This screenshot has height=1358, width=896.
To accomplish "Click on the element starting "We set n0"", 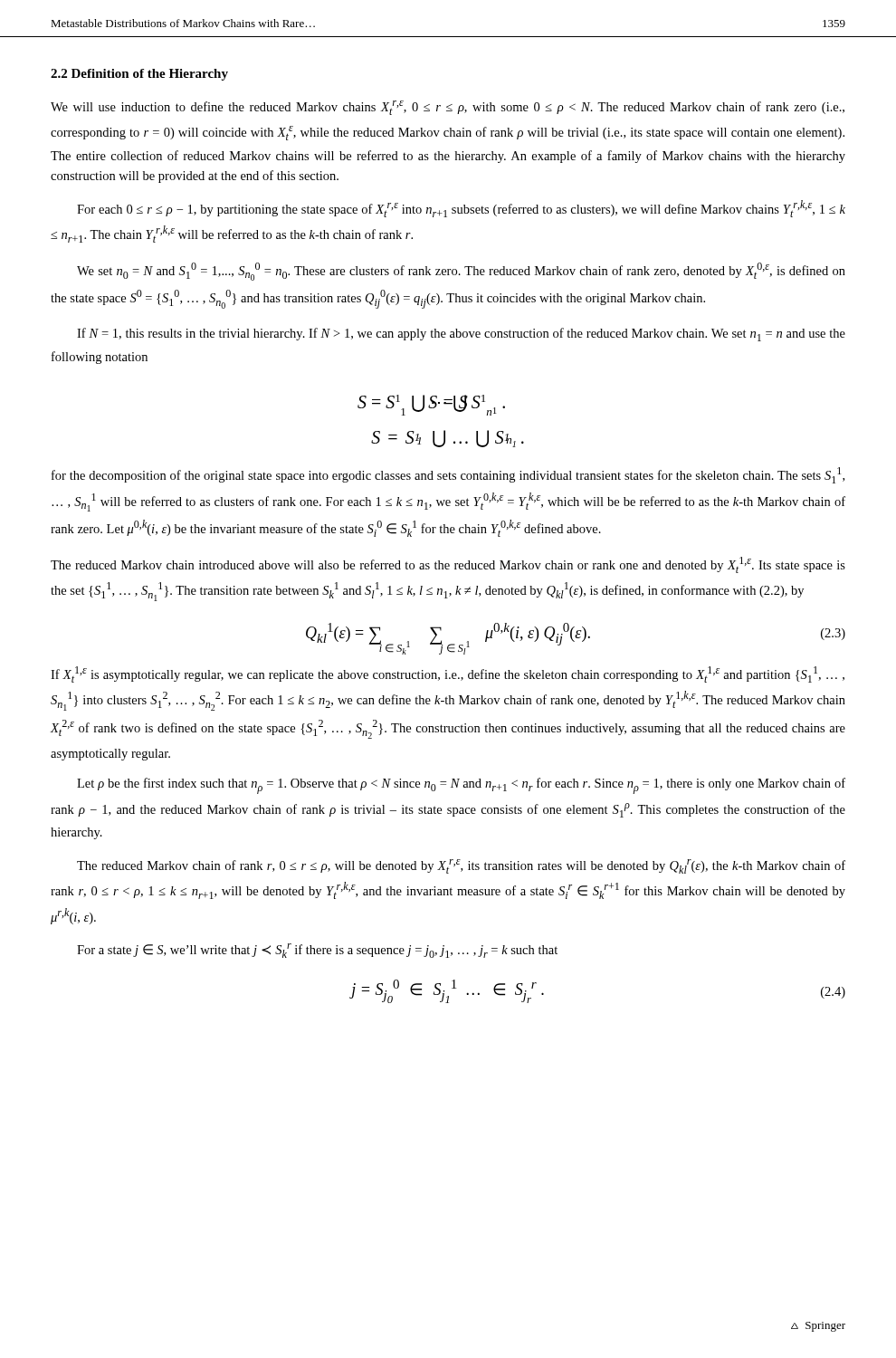I will [448, 285].
